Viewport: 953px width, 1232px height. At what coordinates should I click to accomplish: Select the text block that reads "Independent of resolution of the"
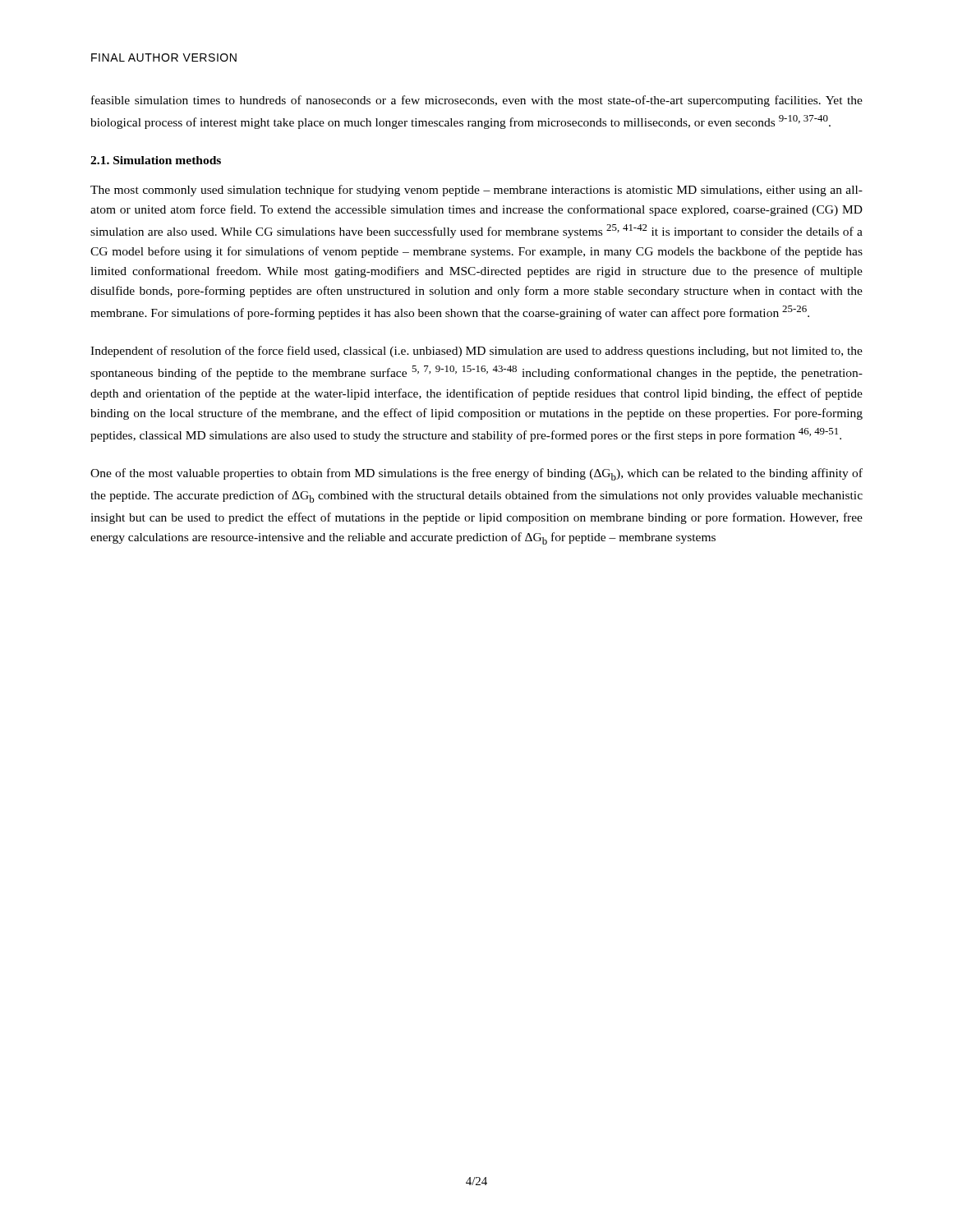point(476,393)
